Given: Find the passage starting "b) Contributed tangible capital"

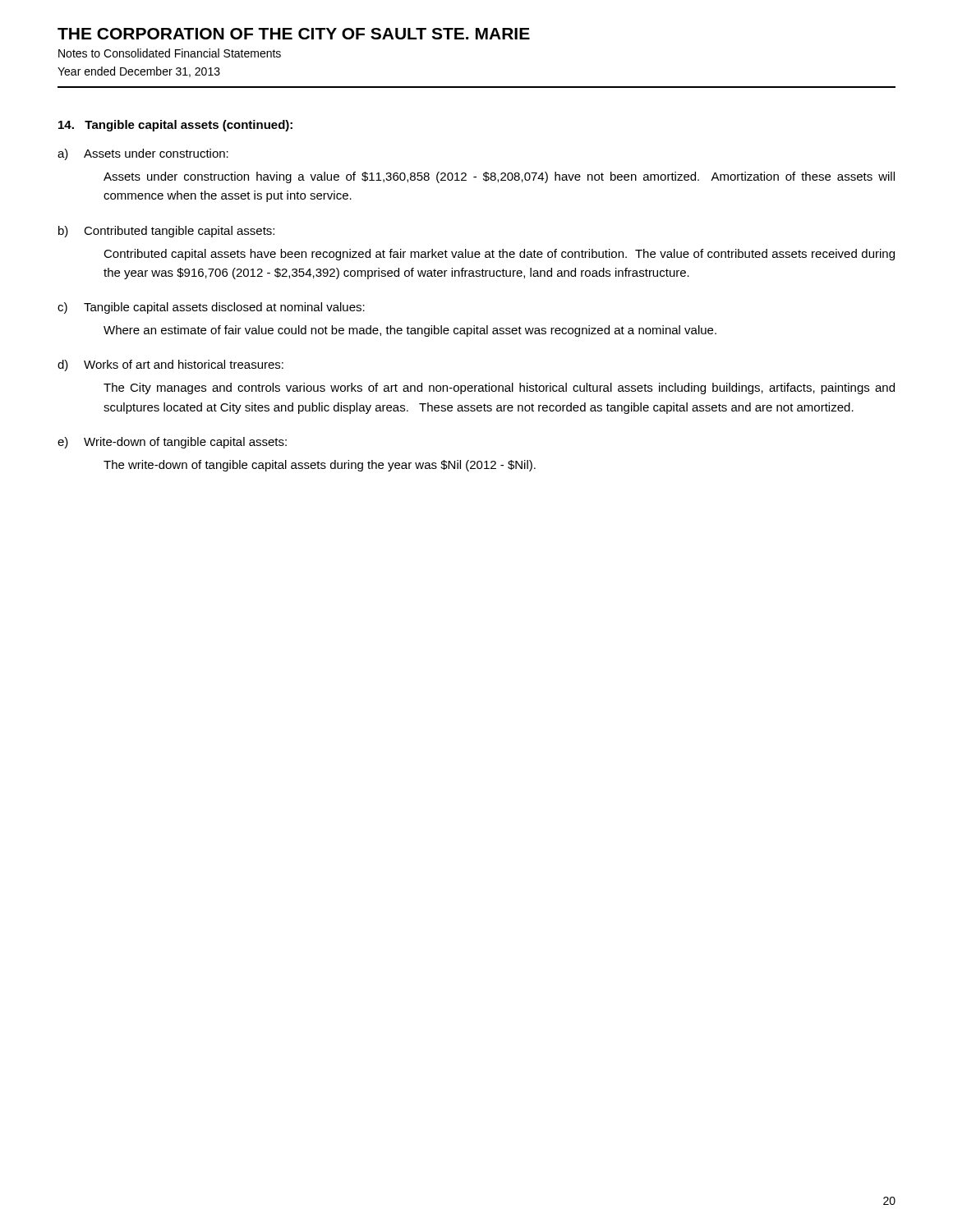Looking at the screenshot, I should click(166, 232).
